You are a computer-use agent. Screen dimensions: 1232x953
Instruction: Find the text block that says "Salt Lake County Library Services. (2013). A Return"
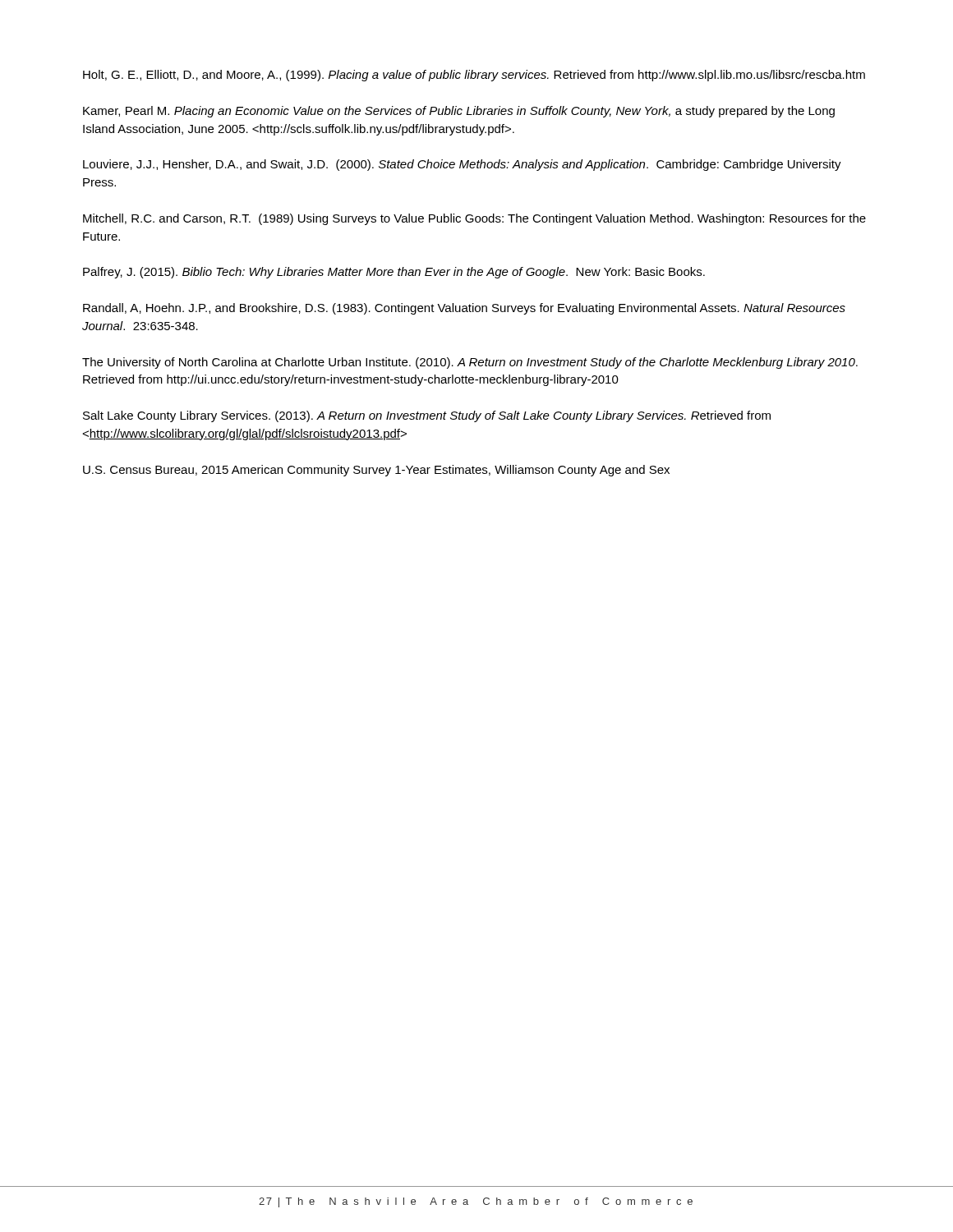427,424
